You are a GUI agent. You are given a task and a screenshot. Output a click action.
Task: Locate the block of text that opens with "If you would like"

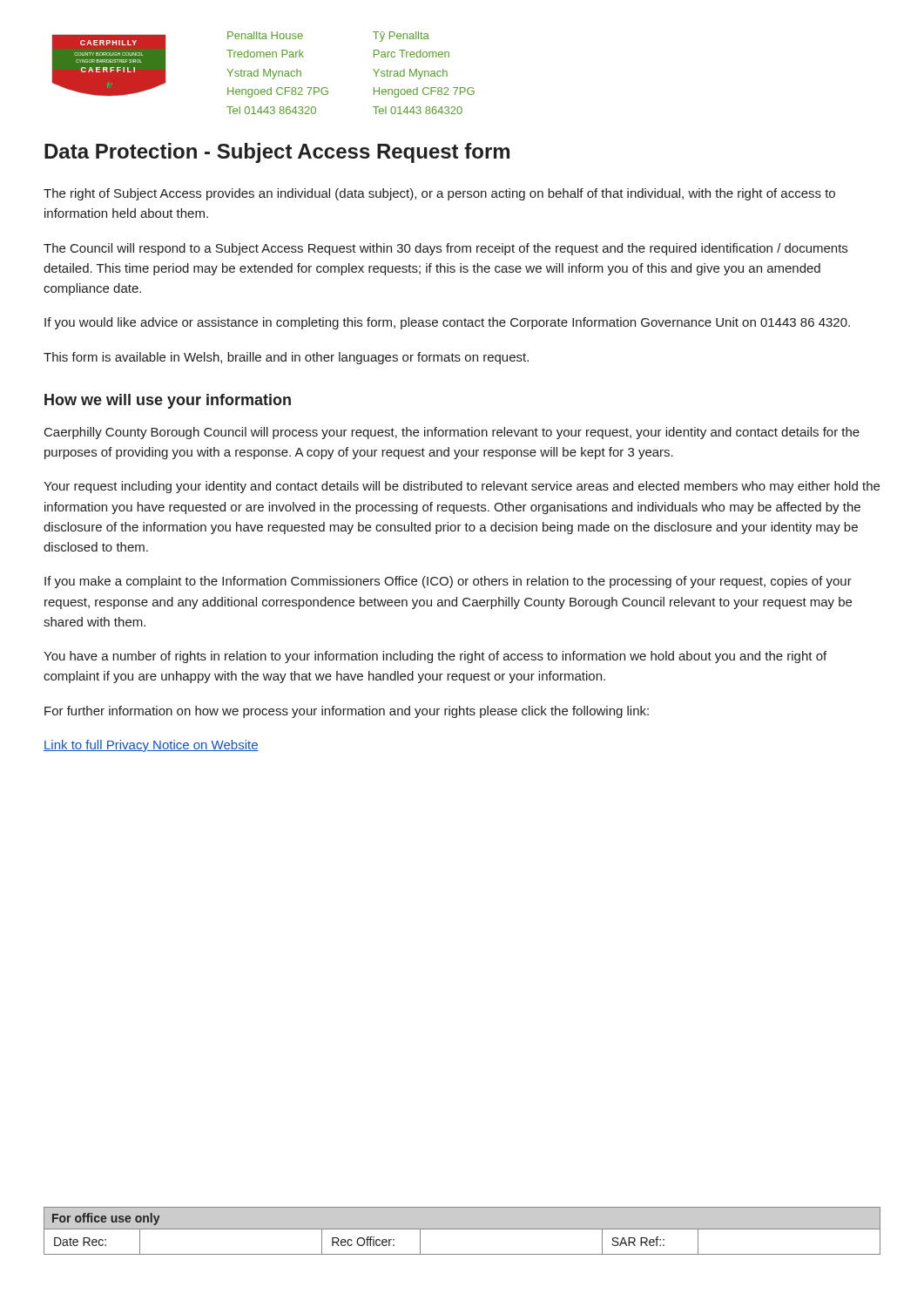pyautogui.click(x=447, y=322)
